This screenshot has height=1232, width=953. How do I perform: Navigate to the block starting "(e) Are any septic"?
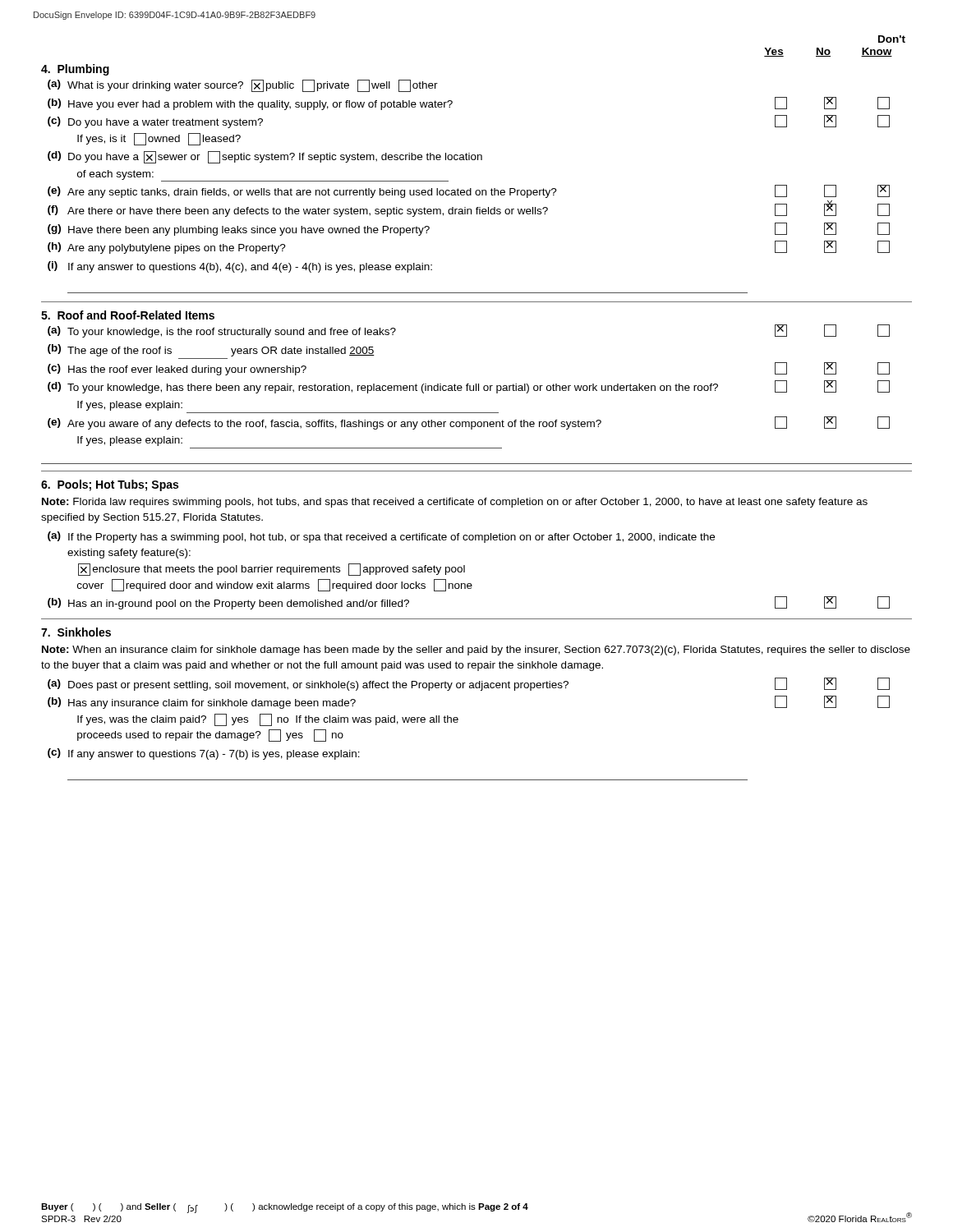pyautogui.click(x=476, y=192)
